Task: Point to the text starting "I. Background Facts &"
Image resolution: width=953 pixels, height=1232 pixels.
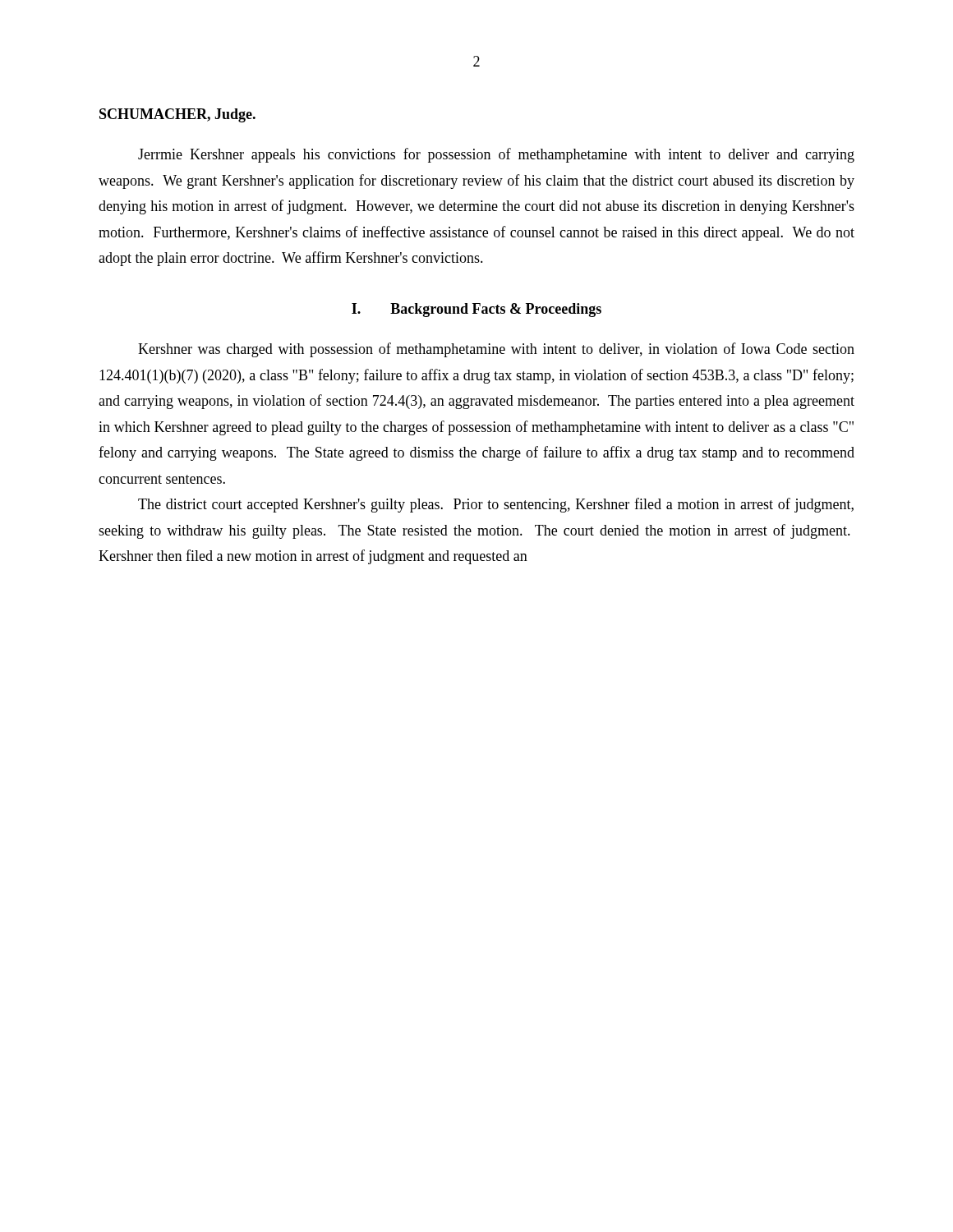Action: [x=476, y=308]
